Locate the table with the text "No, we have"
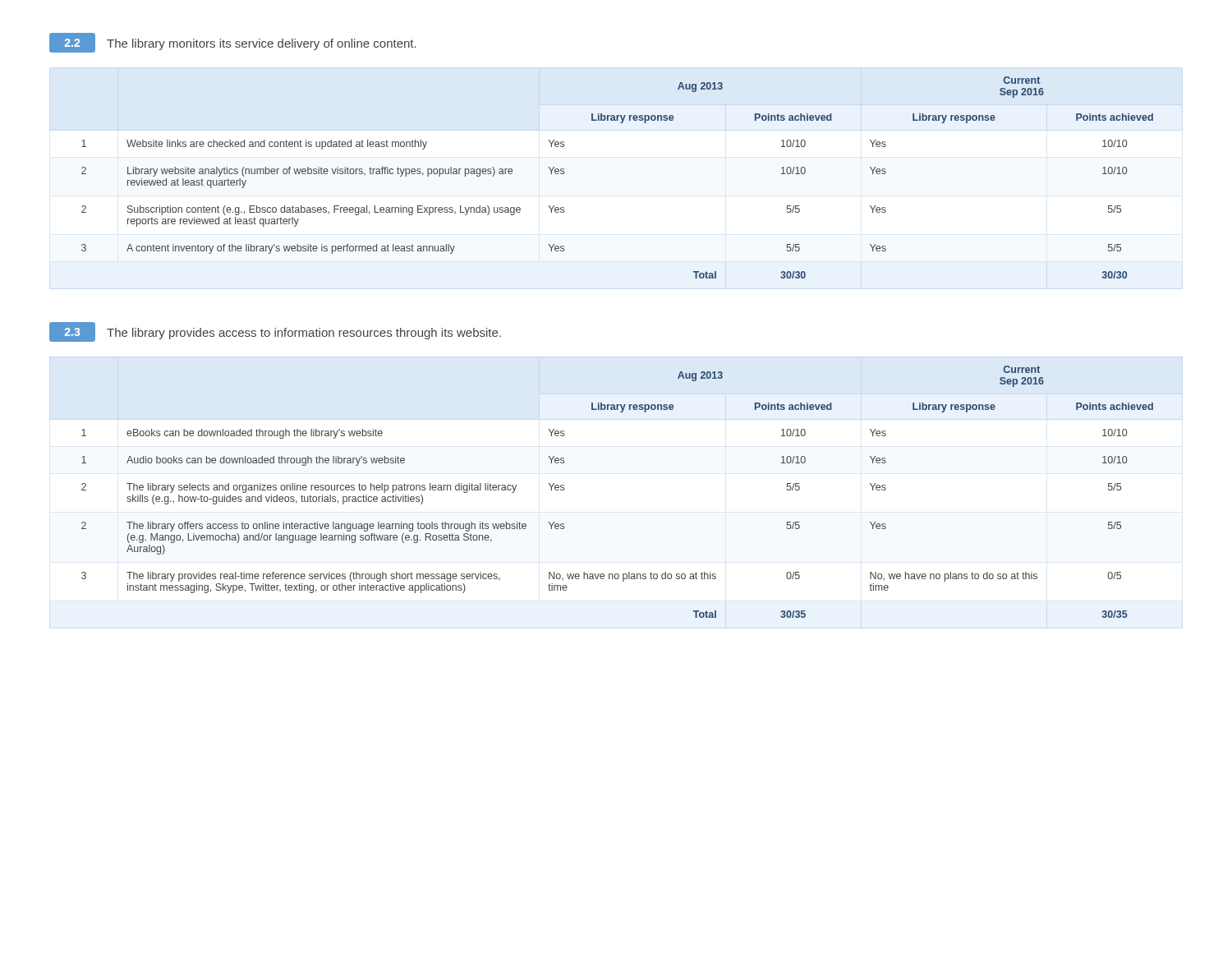Screen dimensions: 953x1232 (x=616, y=493)
